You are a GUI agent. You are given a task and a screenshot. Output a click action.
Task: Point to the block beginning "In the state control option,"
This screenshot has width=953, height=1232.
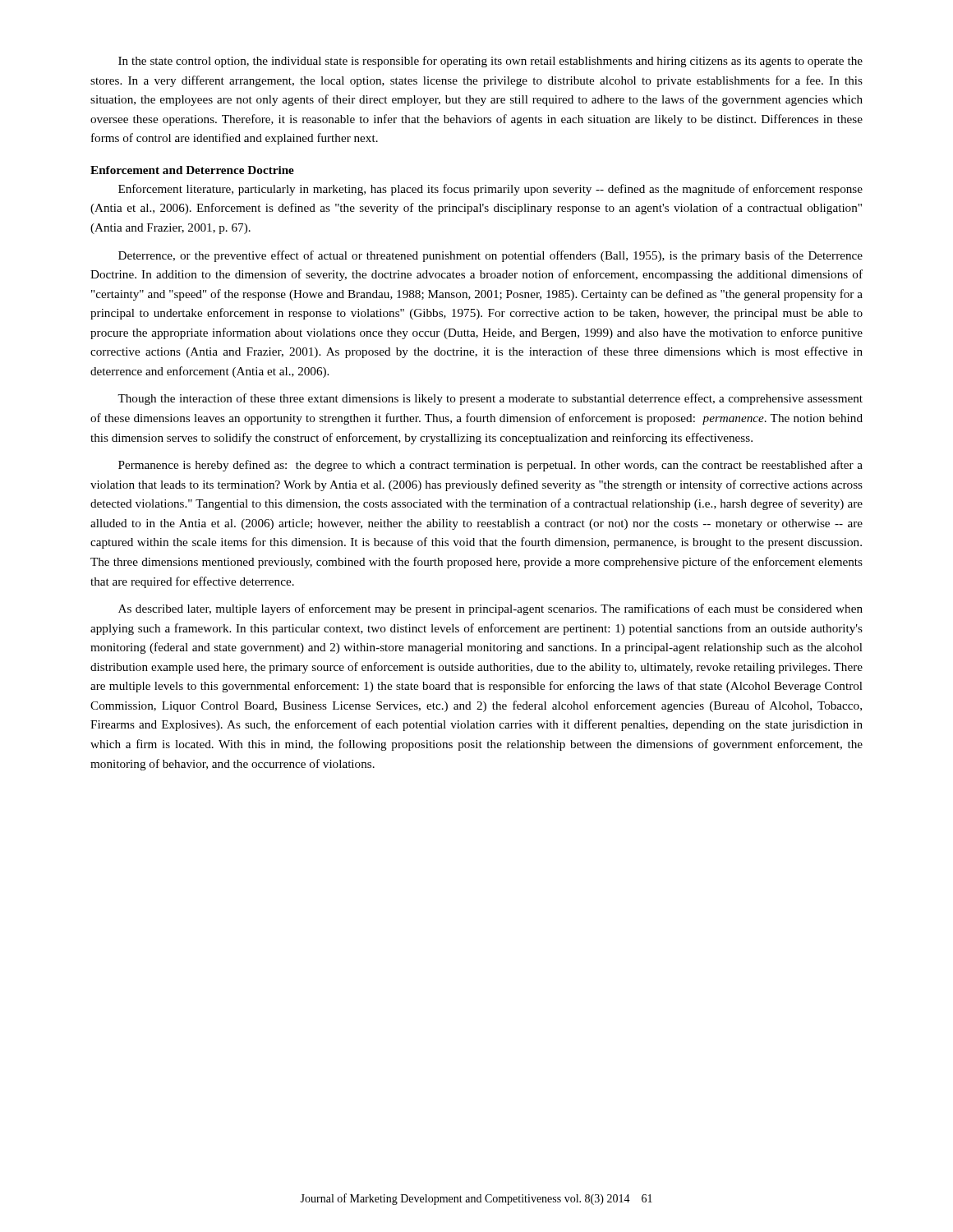476,99
